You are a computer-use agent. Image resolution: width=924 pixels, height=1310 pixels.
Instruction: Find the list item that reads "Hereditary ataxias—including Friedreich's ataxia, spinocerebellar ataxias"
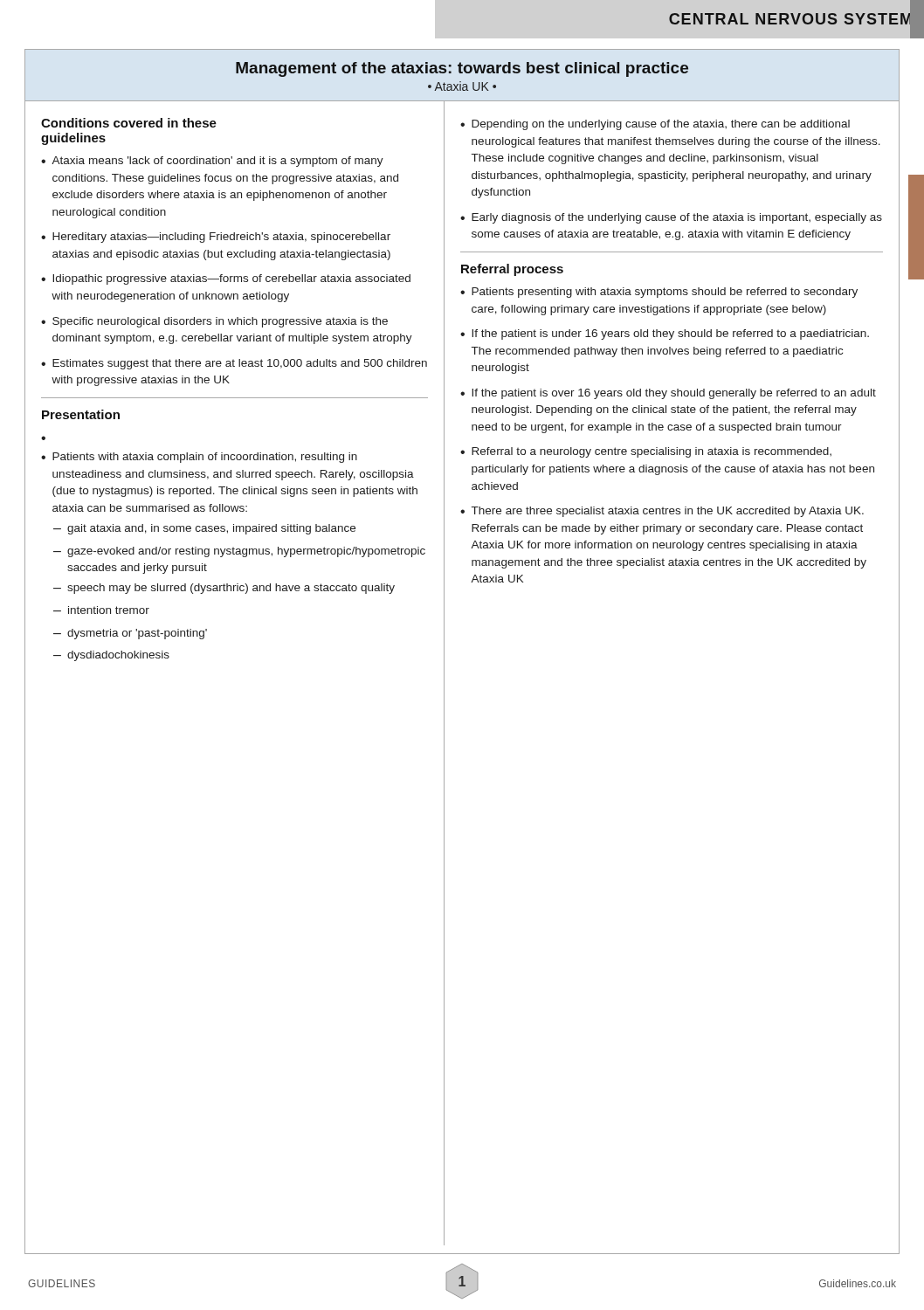[221, 245]
